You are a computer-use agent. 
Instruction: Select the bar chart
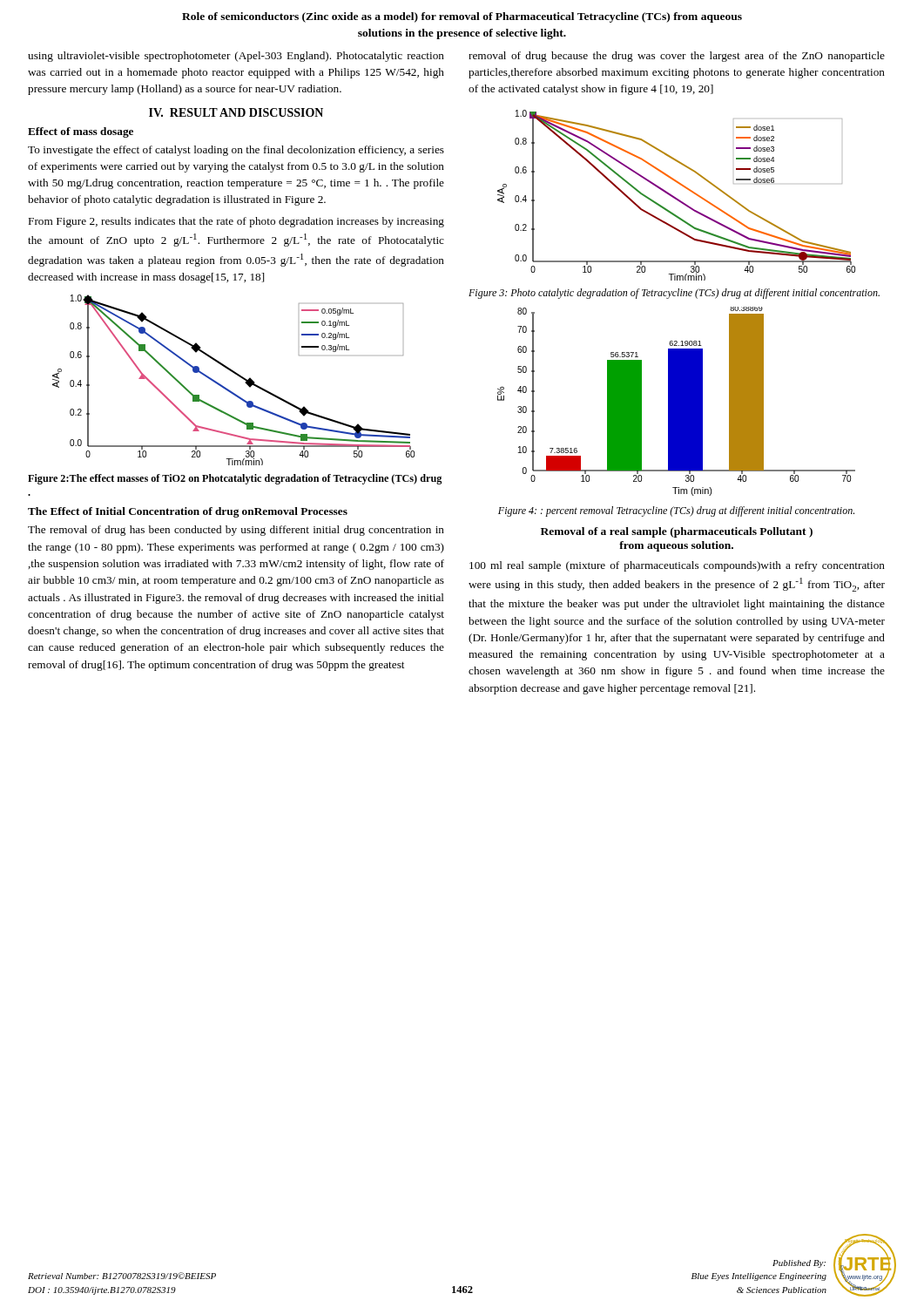point(677,404)
